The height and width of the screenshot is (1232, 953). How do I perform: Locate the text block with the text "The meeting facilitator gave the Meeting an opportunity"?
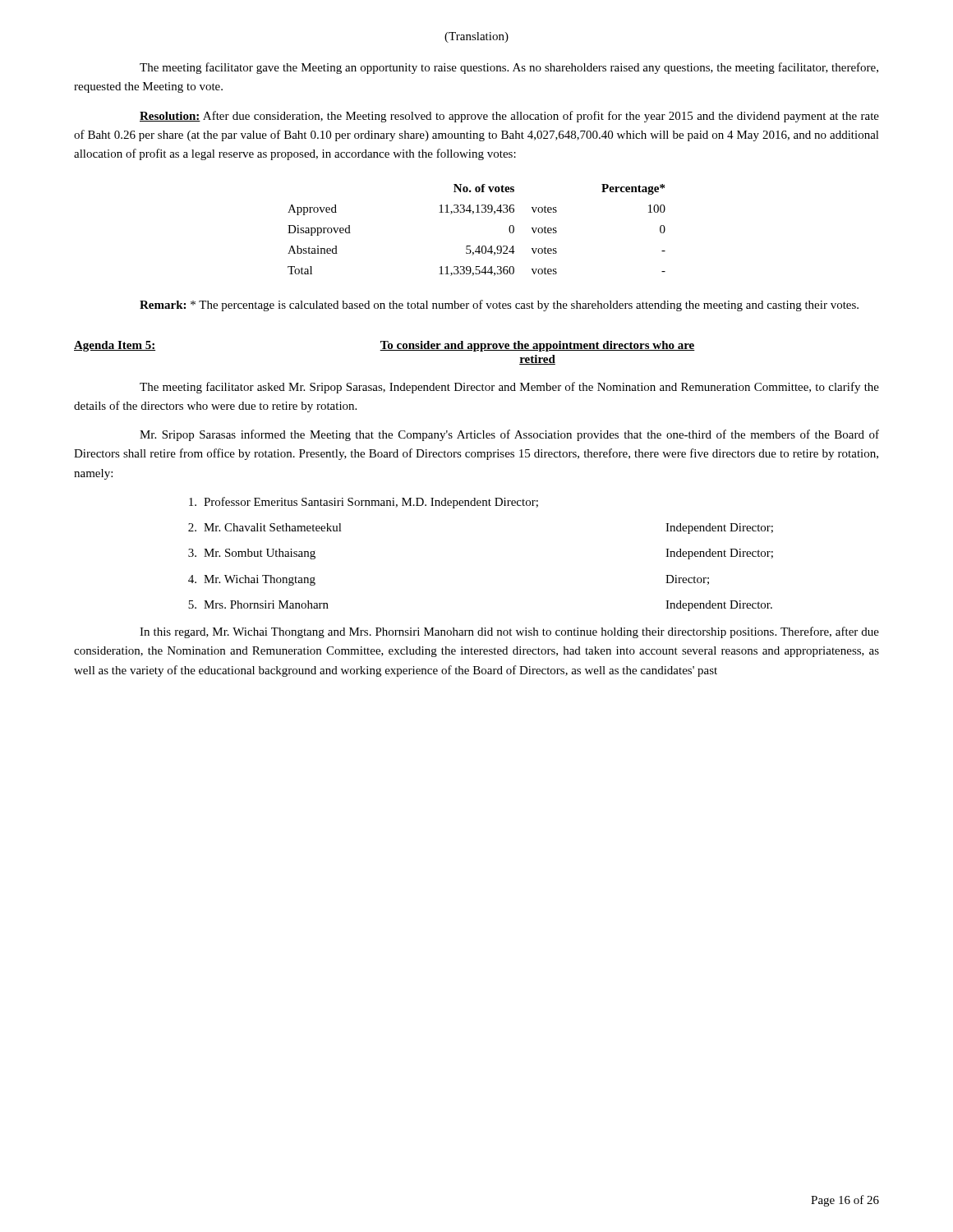pos(476,77)
